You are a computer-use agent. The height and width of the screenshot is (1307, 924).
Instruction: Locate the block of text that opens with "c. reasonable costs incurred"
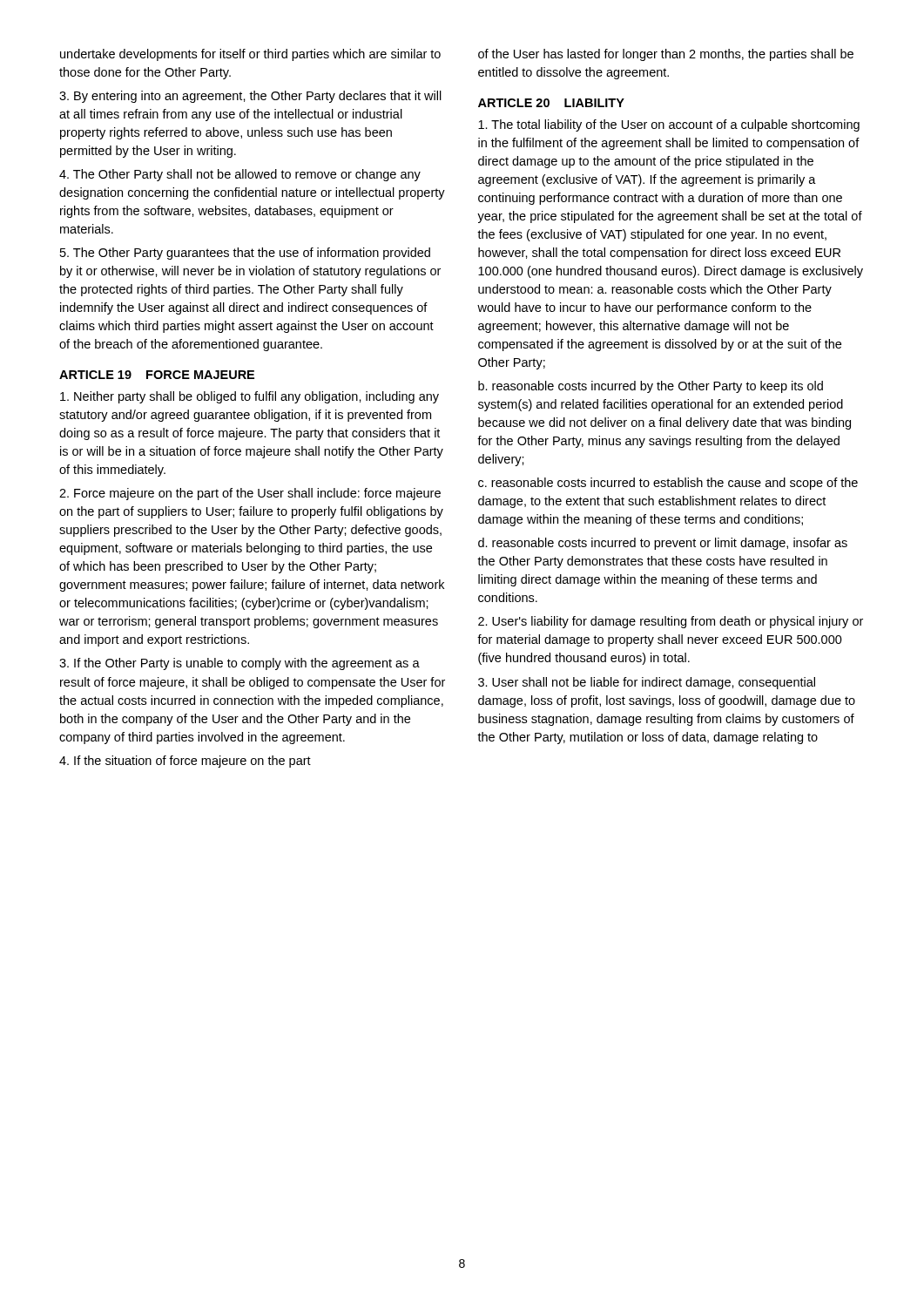tap(668, 501)
